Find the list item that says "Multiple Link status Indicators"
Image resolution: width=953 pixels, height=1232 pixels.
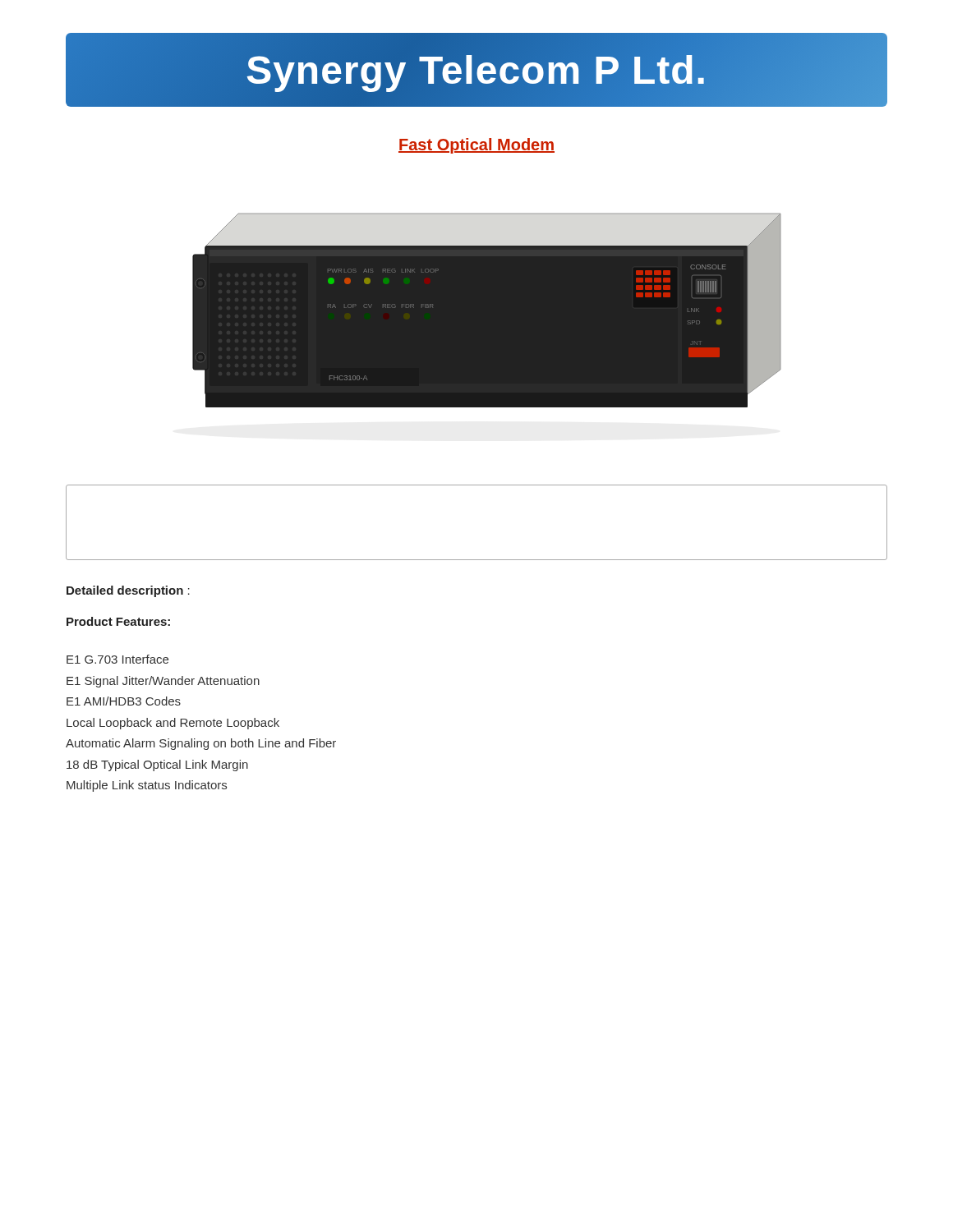coord(147,785)
